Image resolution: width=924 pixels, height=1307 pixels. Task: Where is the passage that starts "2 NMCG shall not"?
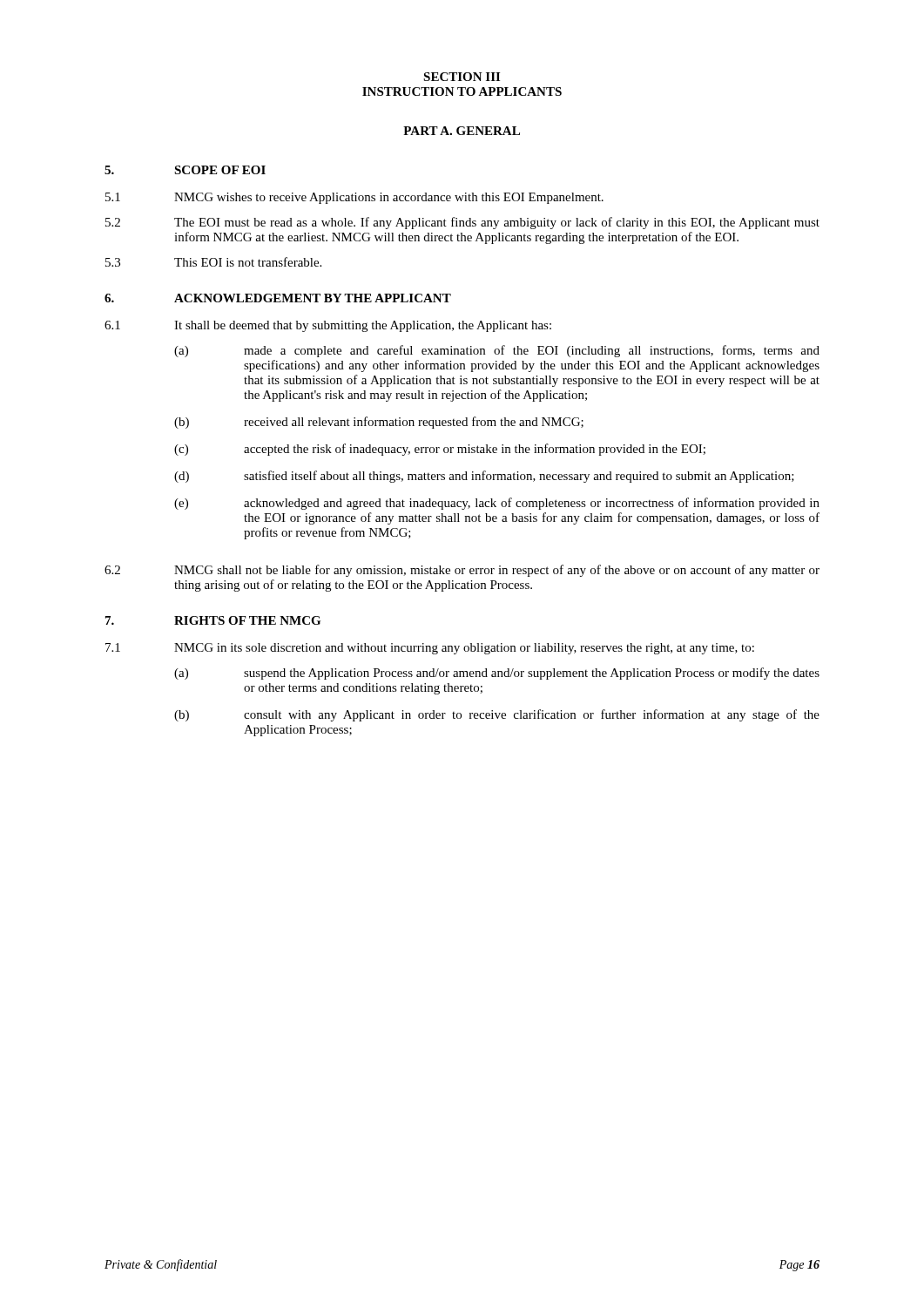pyautogui.click(x=462, y=578)
